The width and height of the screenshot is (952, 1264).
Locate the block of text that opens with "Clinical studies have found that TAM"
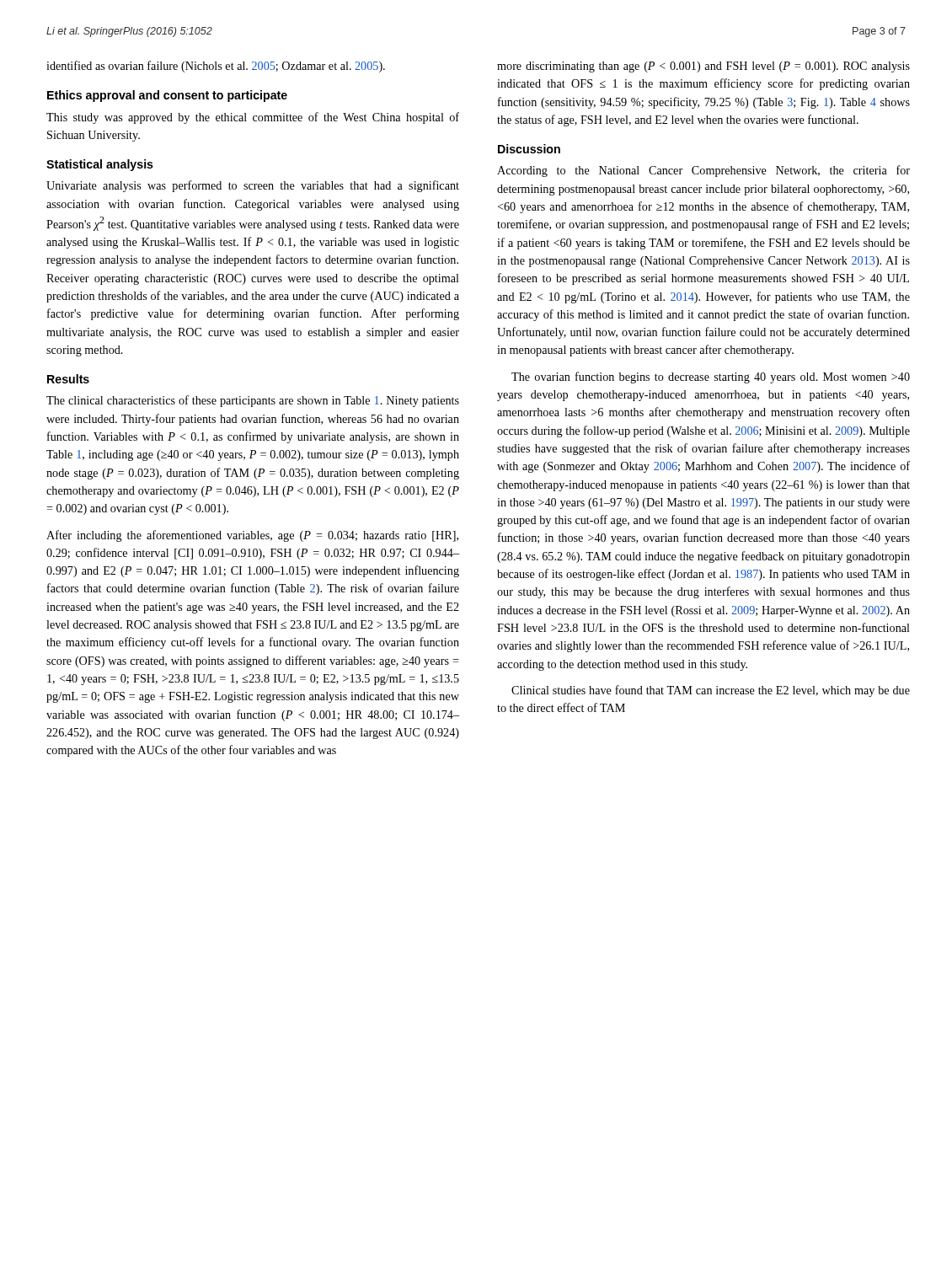703,699
